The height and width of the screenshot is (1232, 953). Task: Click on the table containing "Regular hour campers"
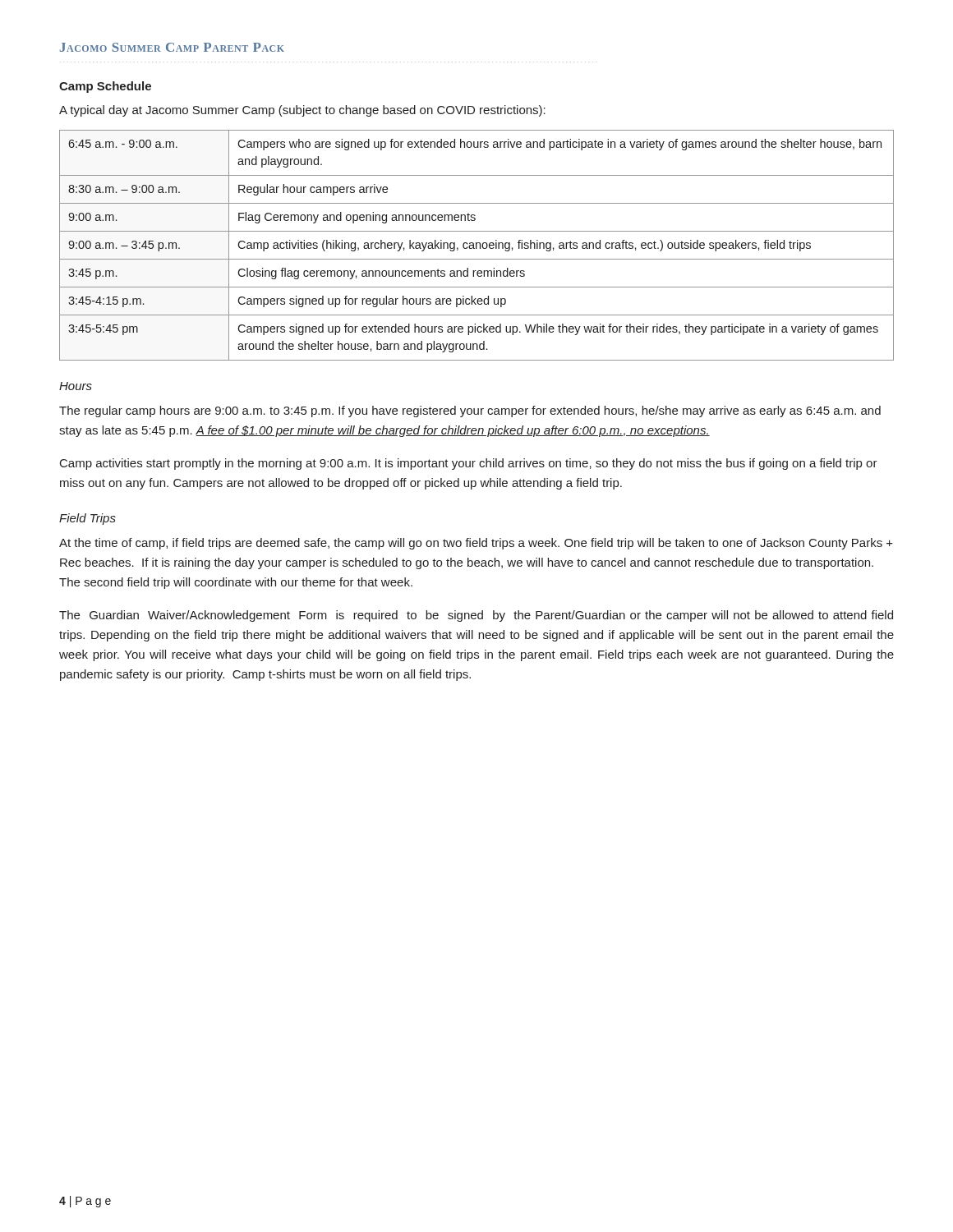pyautogui.click(x=476, y=245)
